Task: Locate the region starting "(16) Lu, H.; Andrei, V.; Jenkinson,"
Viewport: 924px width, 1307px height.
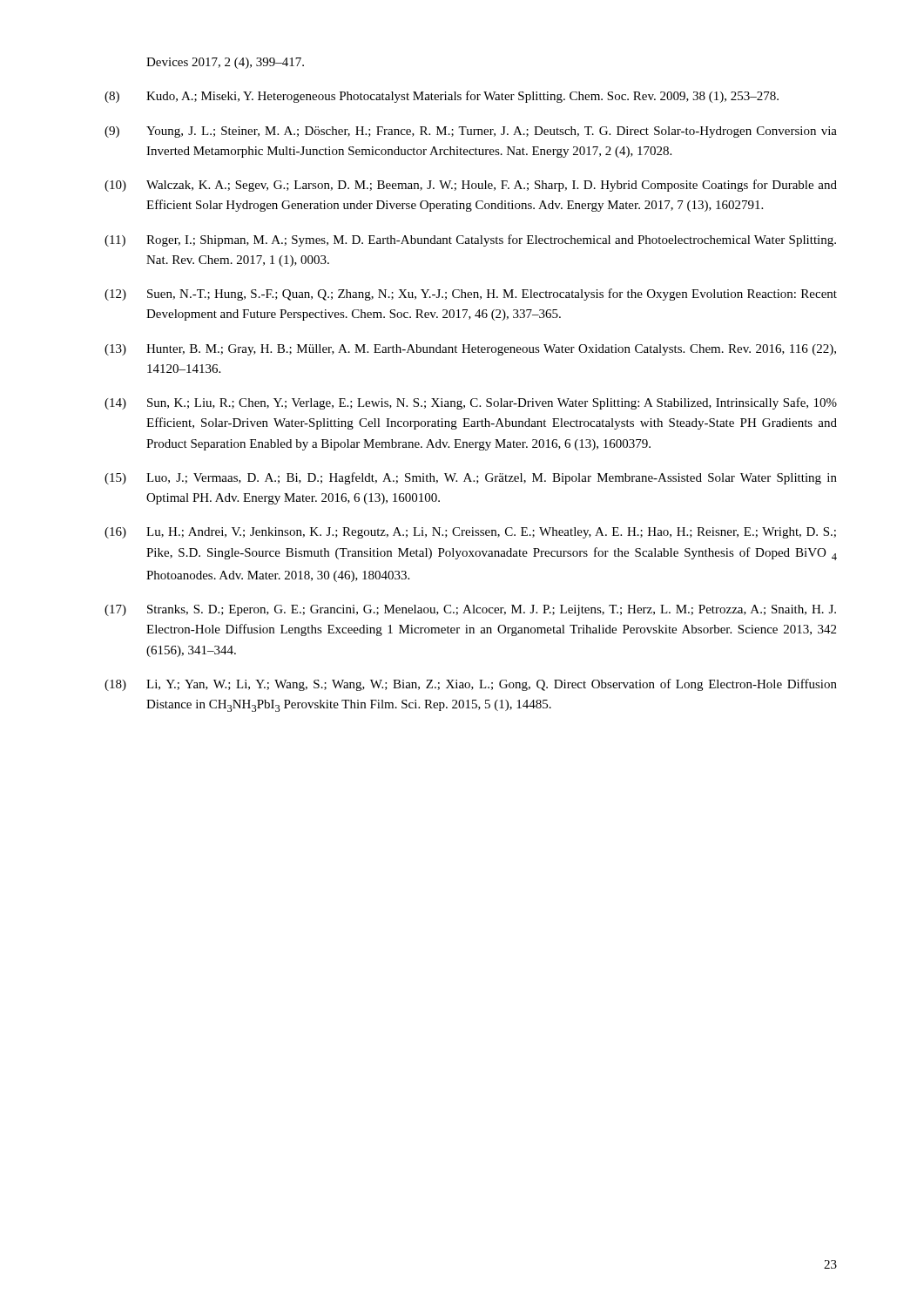Action: pyautogui.click(x=471, y=554)
